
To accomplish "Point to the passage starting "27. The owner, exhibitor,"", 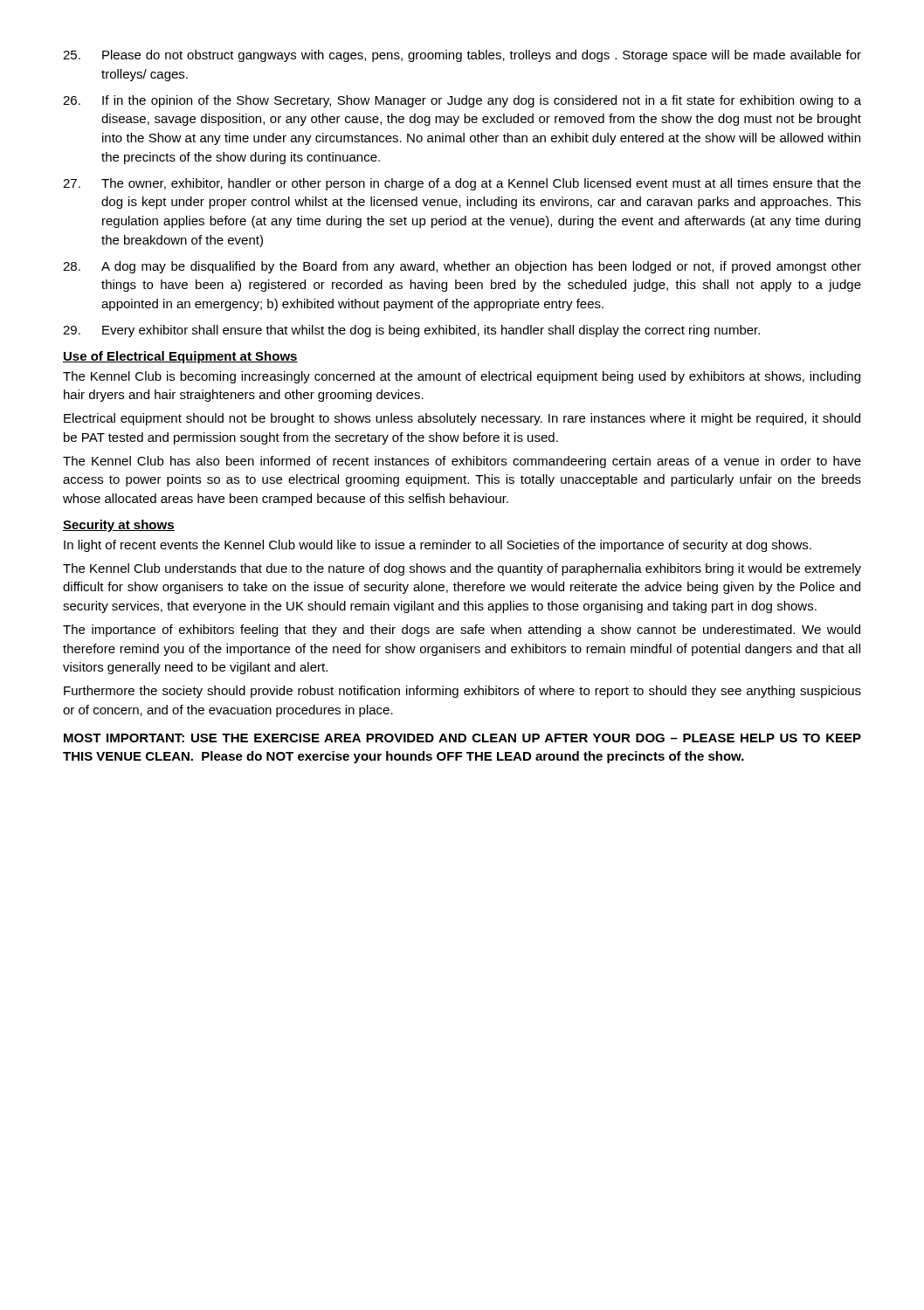I will coord(462,211).
